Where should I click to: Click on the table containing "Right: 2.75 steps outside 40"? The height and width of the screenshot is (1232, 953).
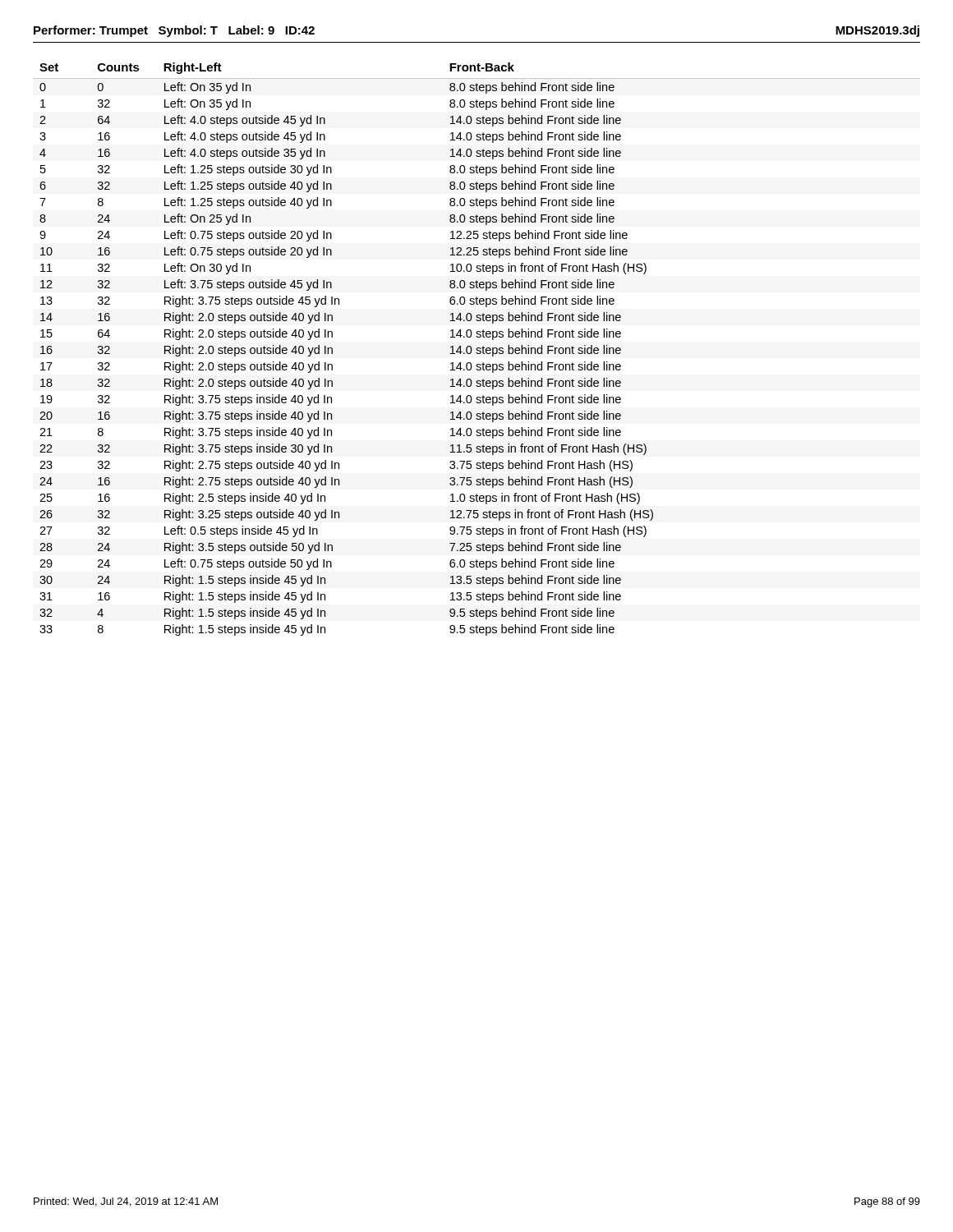476,347
